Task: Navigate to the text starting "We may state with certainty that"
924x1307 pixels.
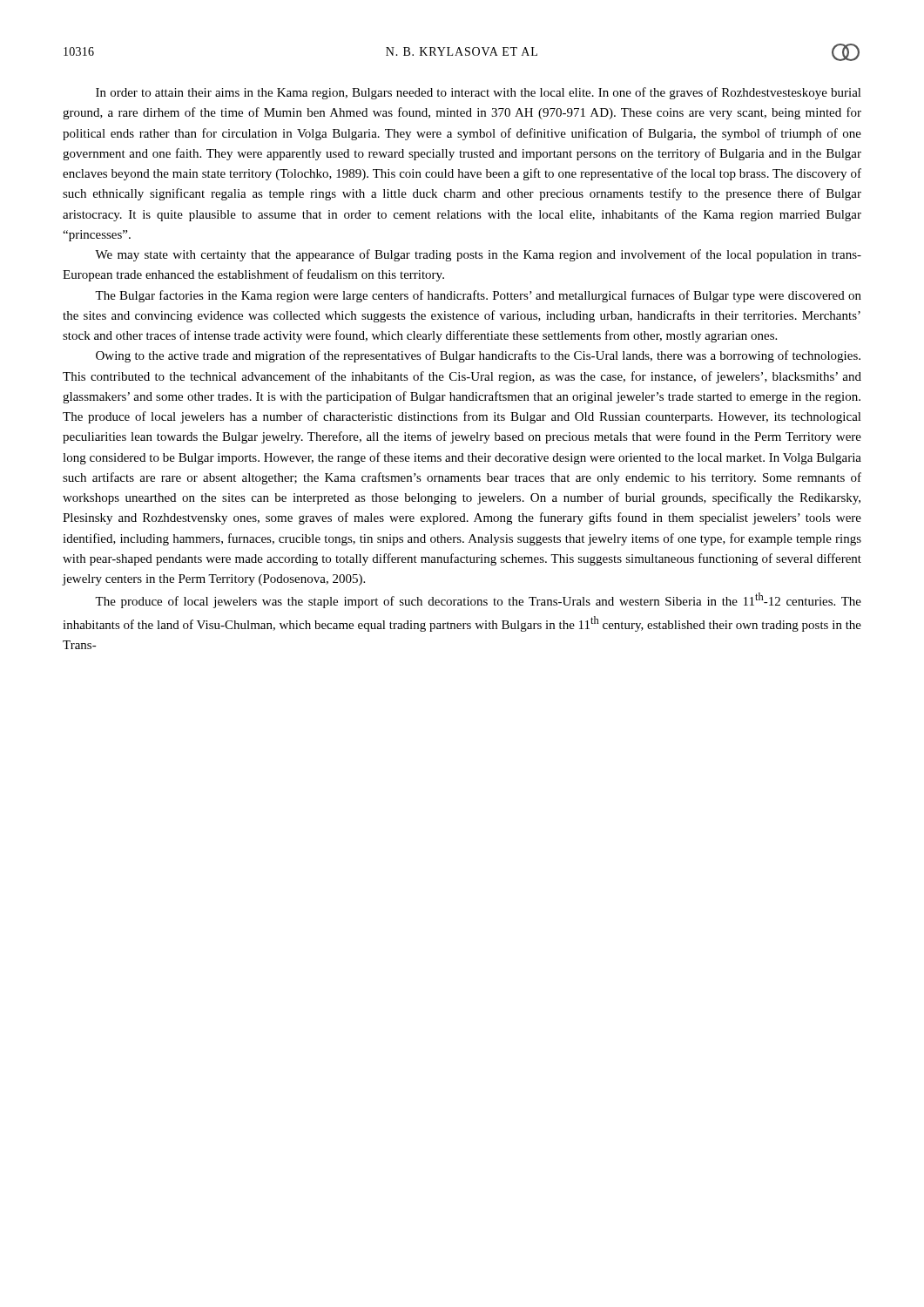Action: [462, 265]
